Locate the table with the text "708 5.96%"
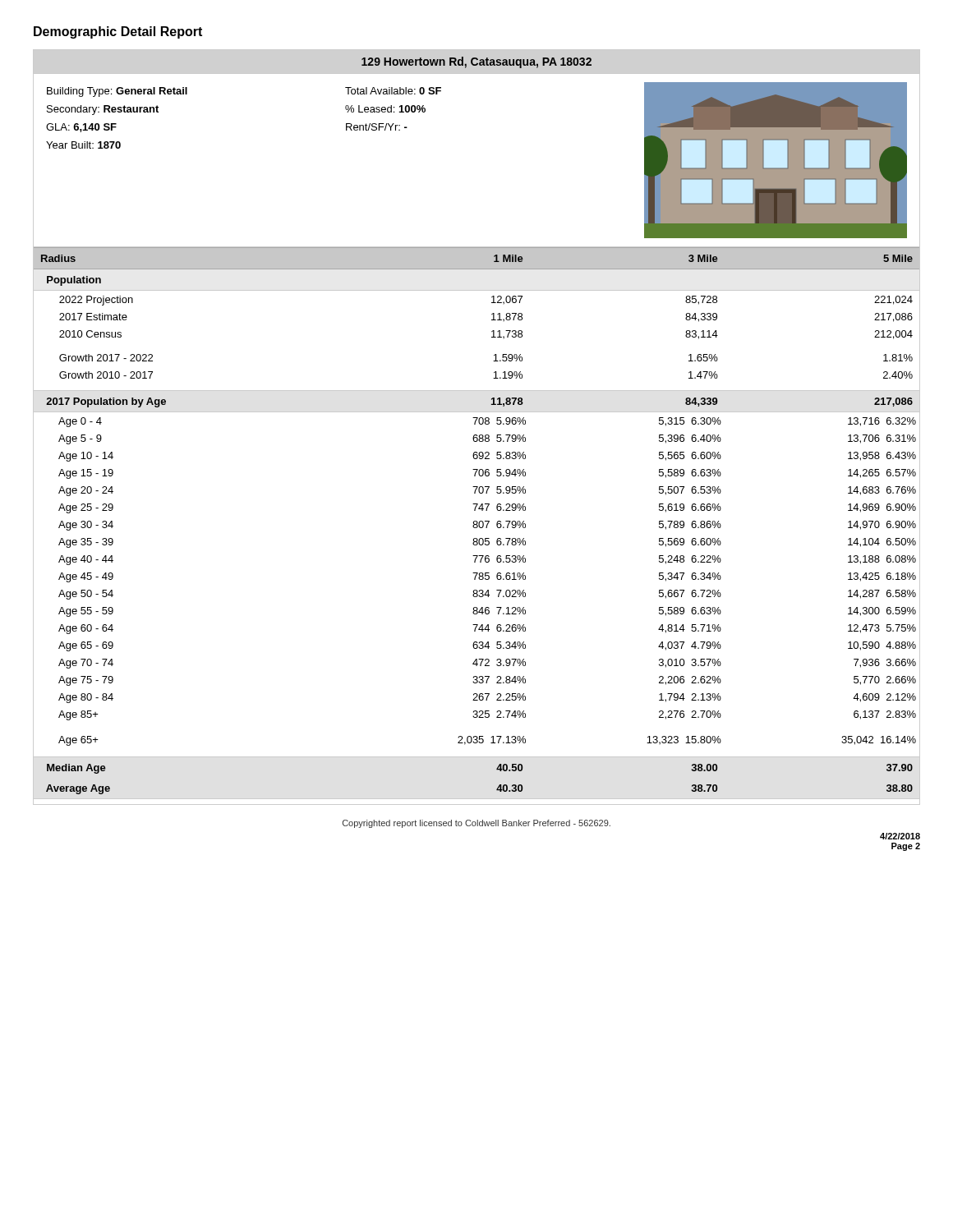Screen dimensions: 1232x953 tap(476, 526)
